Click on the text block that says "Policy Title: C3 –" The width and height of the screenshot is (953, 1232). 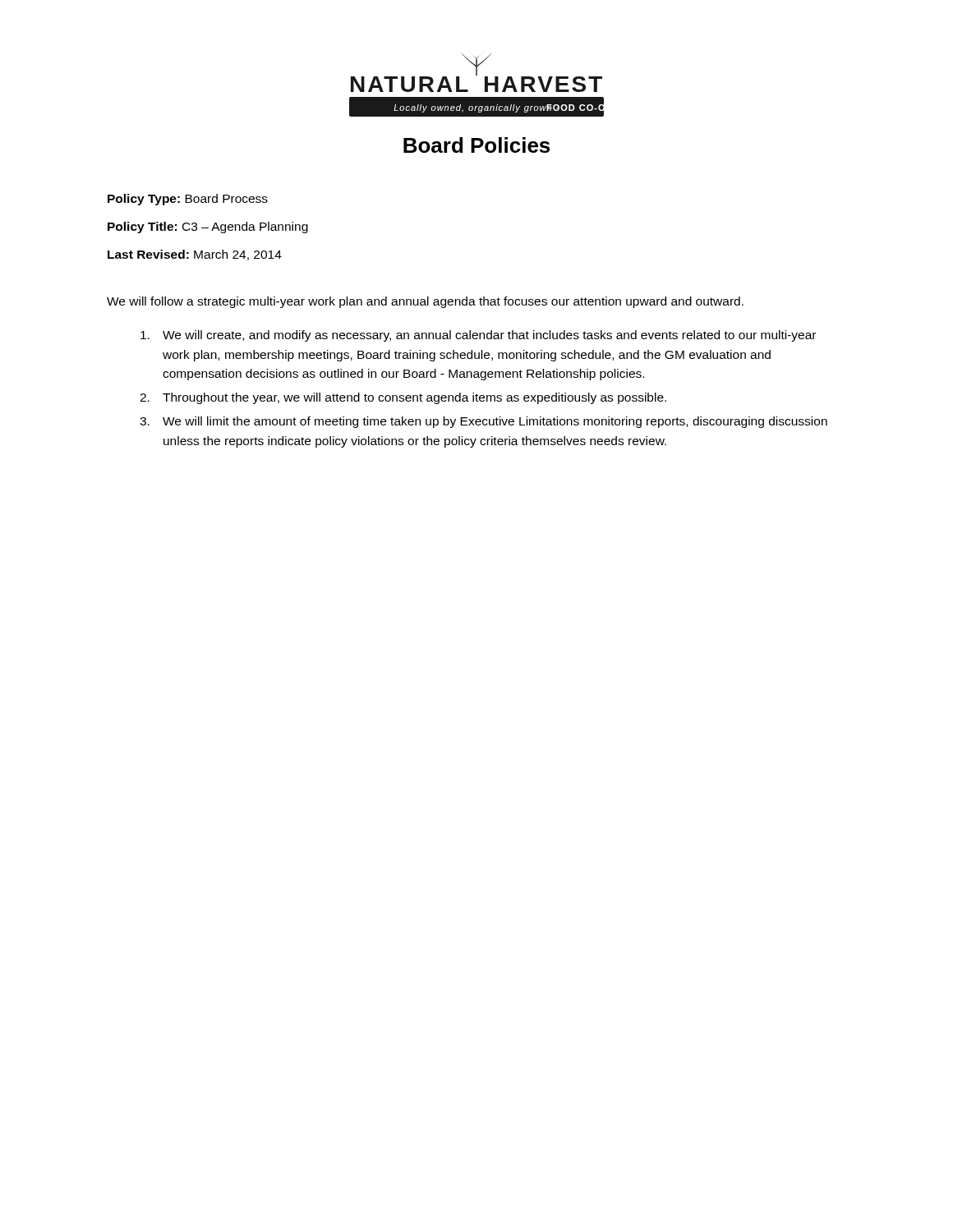208,226
